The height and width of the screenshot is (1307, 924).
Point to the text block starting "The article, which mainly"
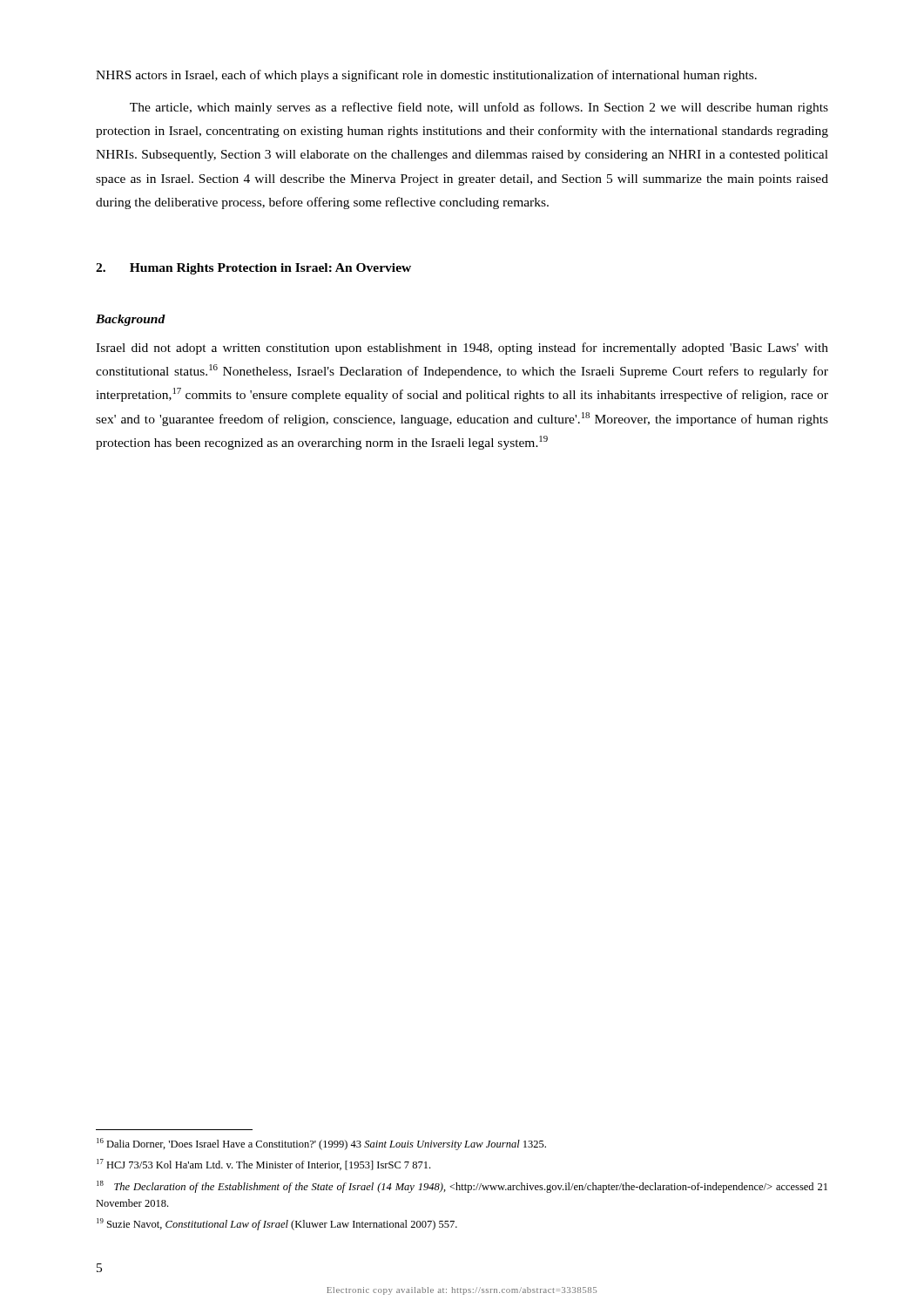pyautogui.click(x=462, y=154)
